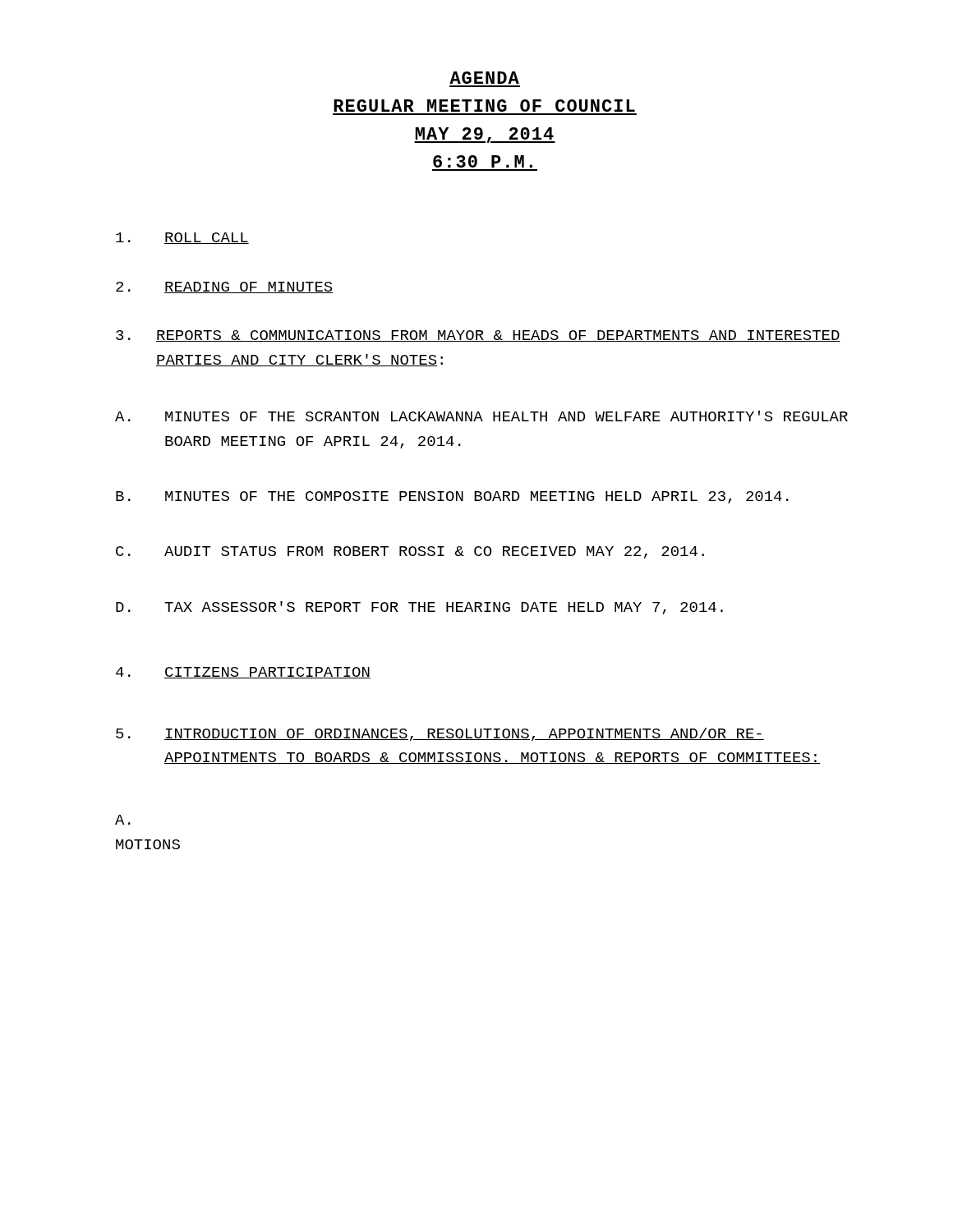Find the title
Screen dimensions: 1232x953
[485, 122]
